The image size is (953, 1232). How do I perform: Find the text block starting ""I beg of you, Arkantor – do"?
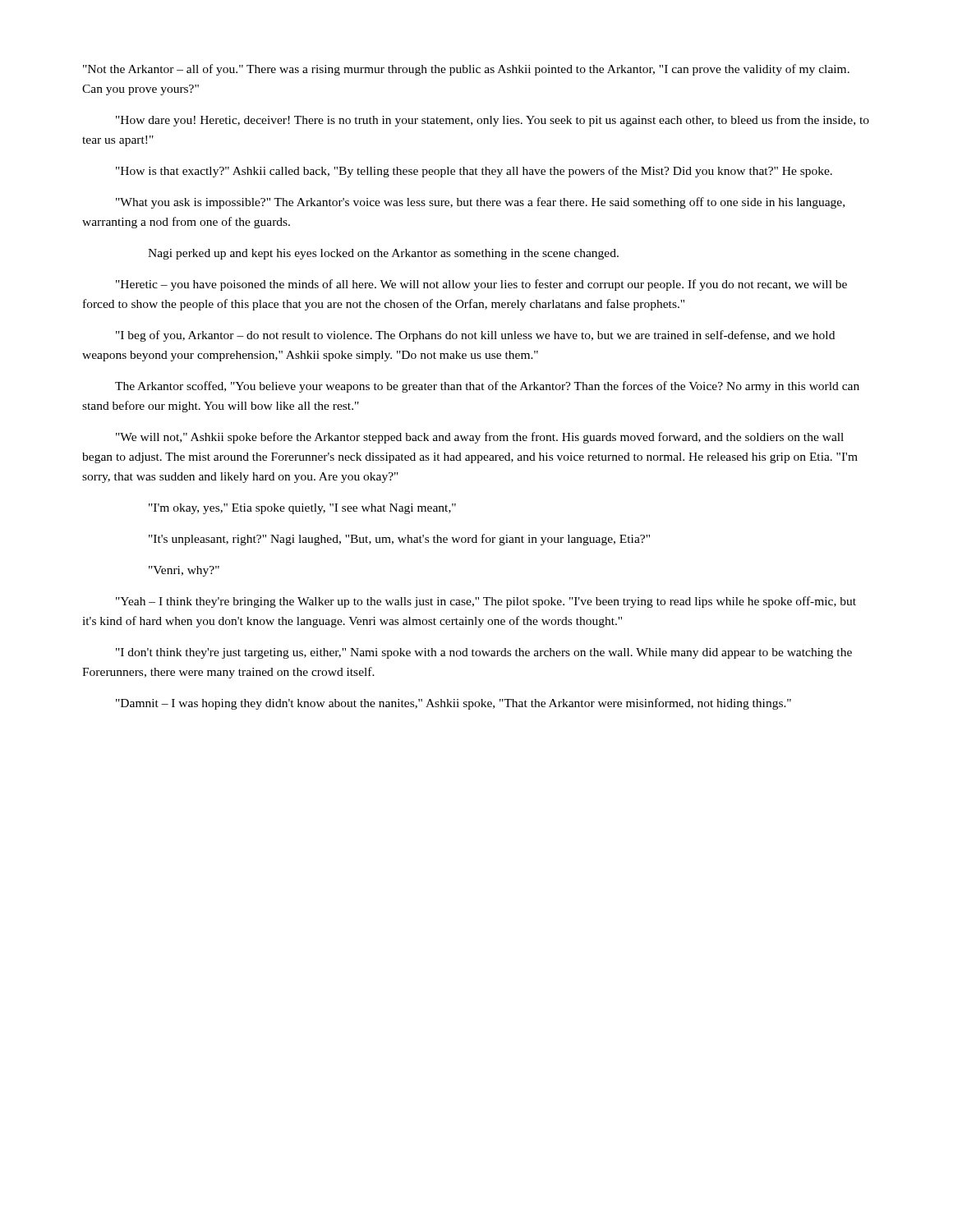click(459, 345)
